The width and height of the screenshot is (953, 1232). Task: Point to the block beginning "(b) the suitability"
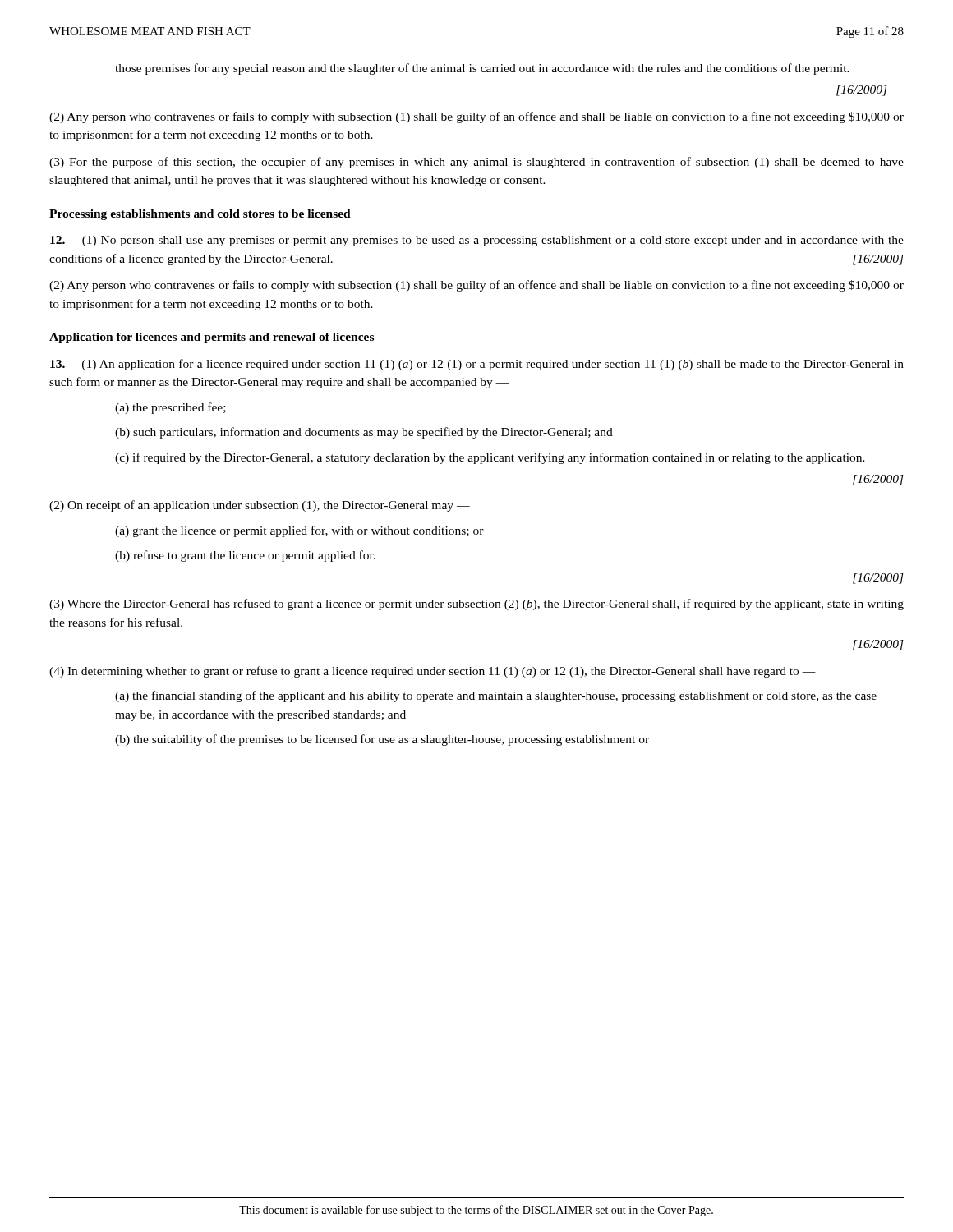[382, 739]
